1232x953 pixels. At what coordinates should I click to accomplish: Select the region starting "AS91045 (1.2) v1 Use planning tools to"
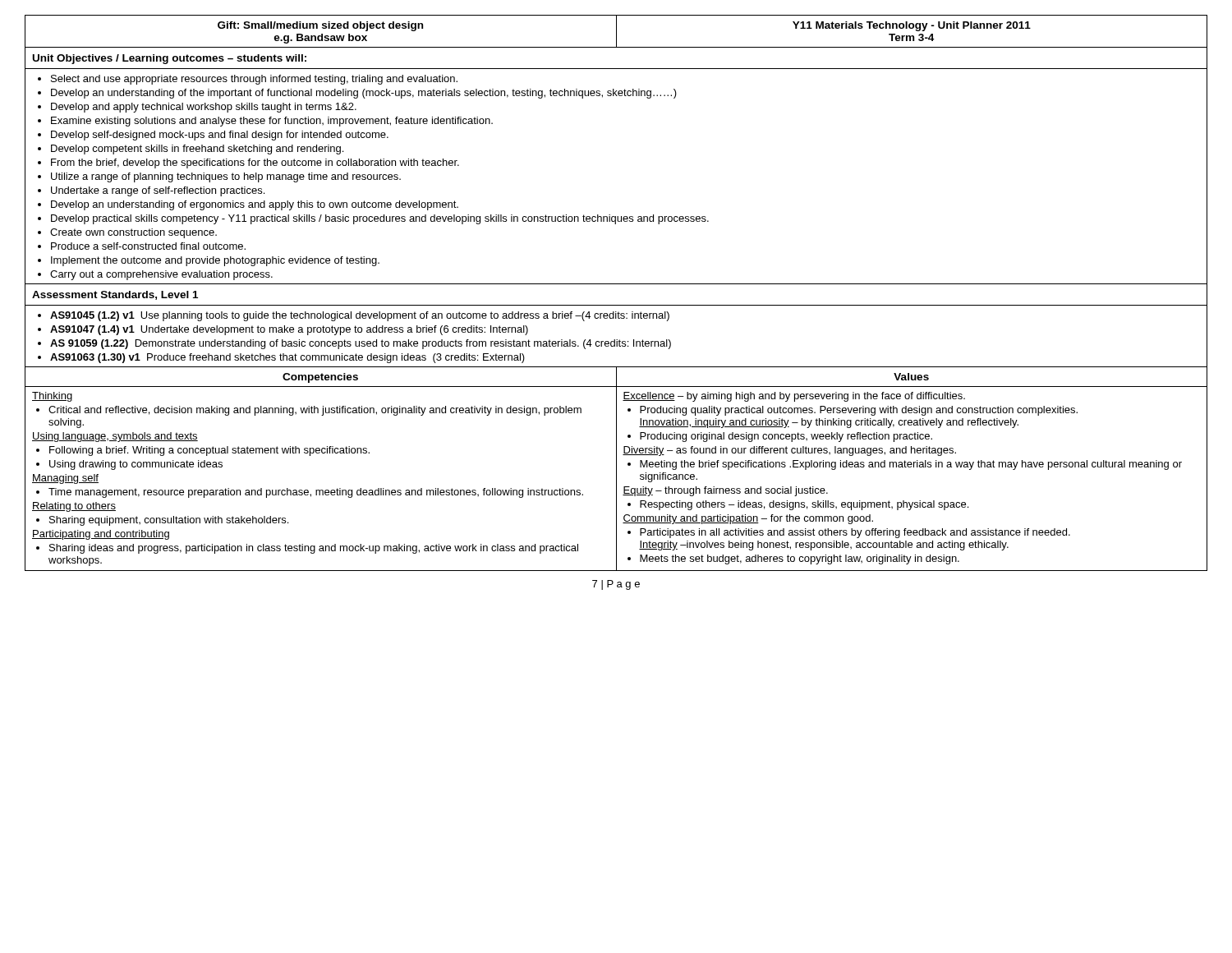[x=616, y=336]
